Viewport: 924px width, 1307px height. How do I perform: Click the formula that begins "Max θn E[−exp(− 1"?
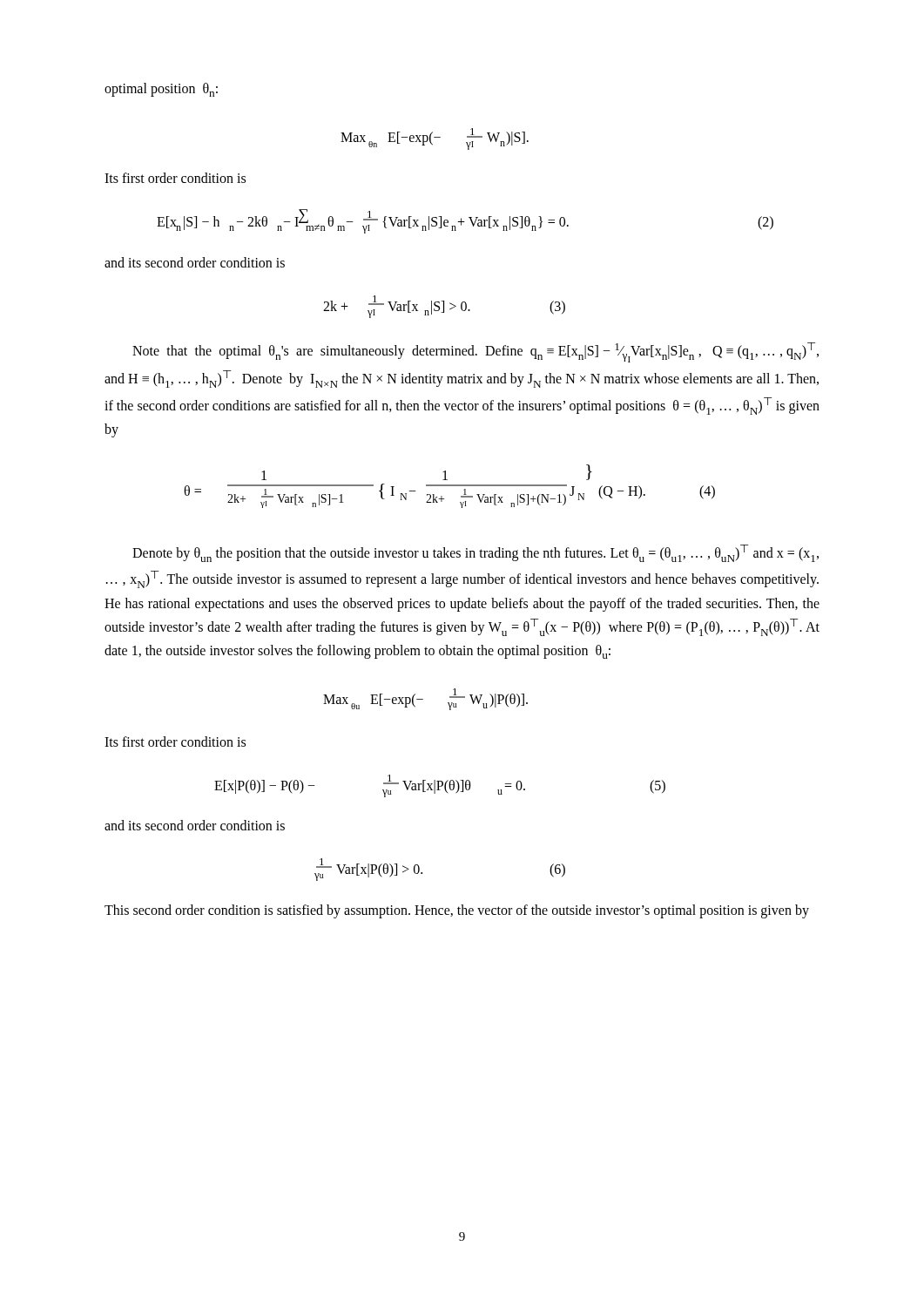pyautogui.click(x=462, y=136)
